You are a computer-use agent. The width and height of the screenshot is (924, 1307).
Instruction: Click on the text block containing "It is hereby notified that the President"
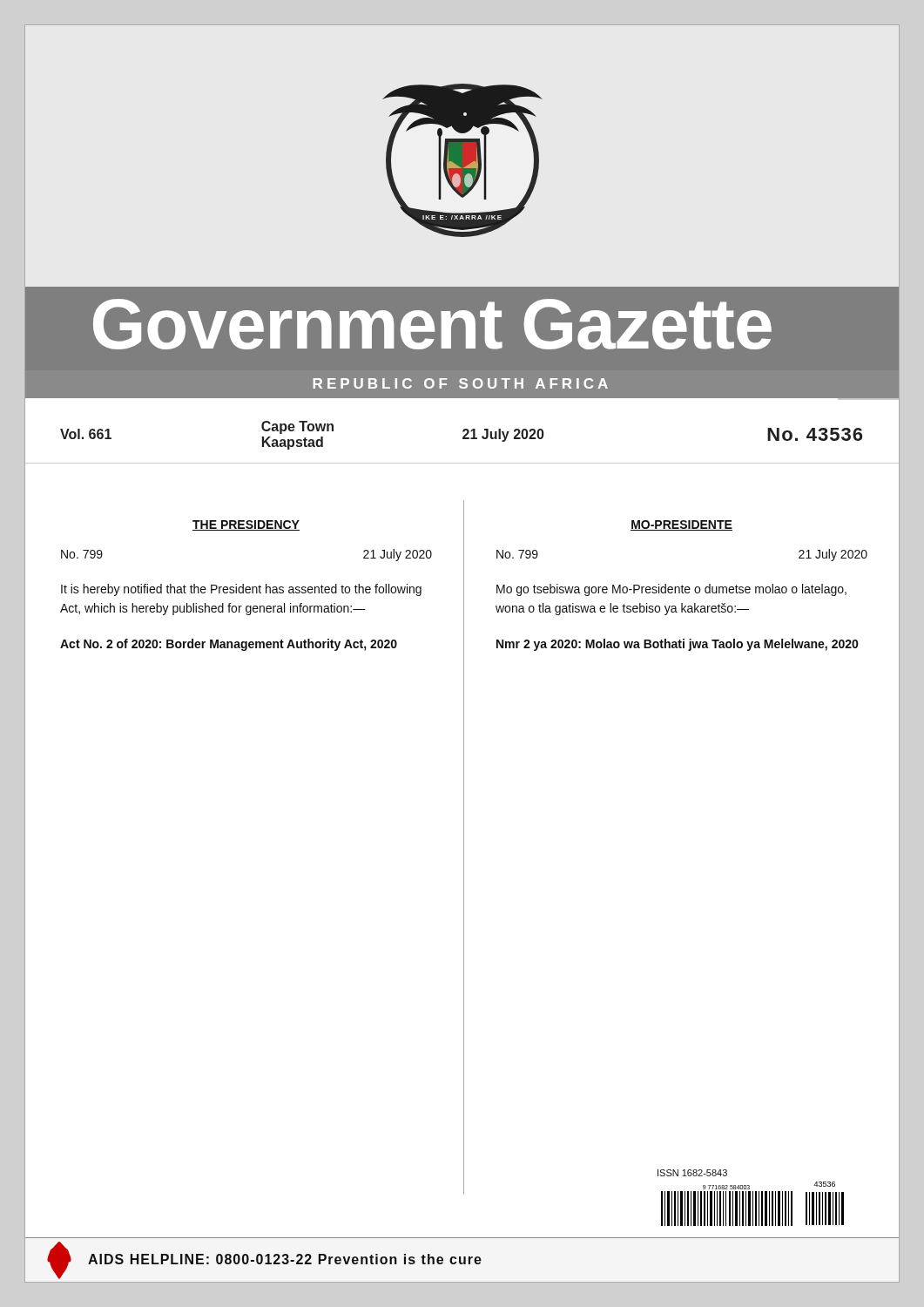point(241,598)
